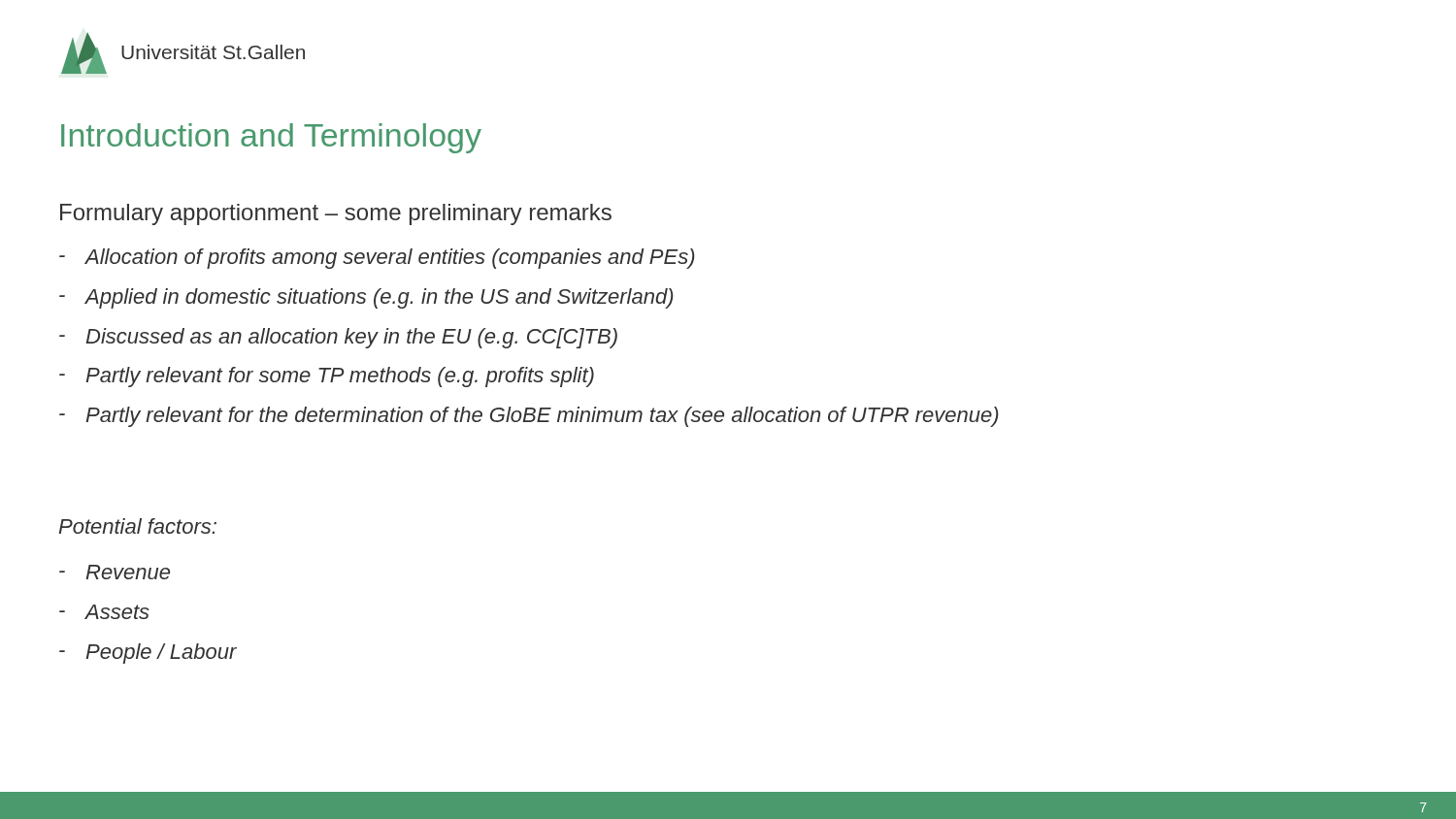Image resolution: width=1456 pixels, height=819 pixels.
Task: Navigate to the block starting "- Partly relevant for some TP methods"
Action: [327, 376]
